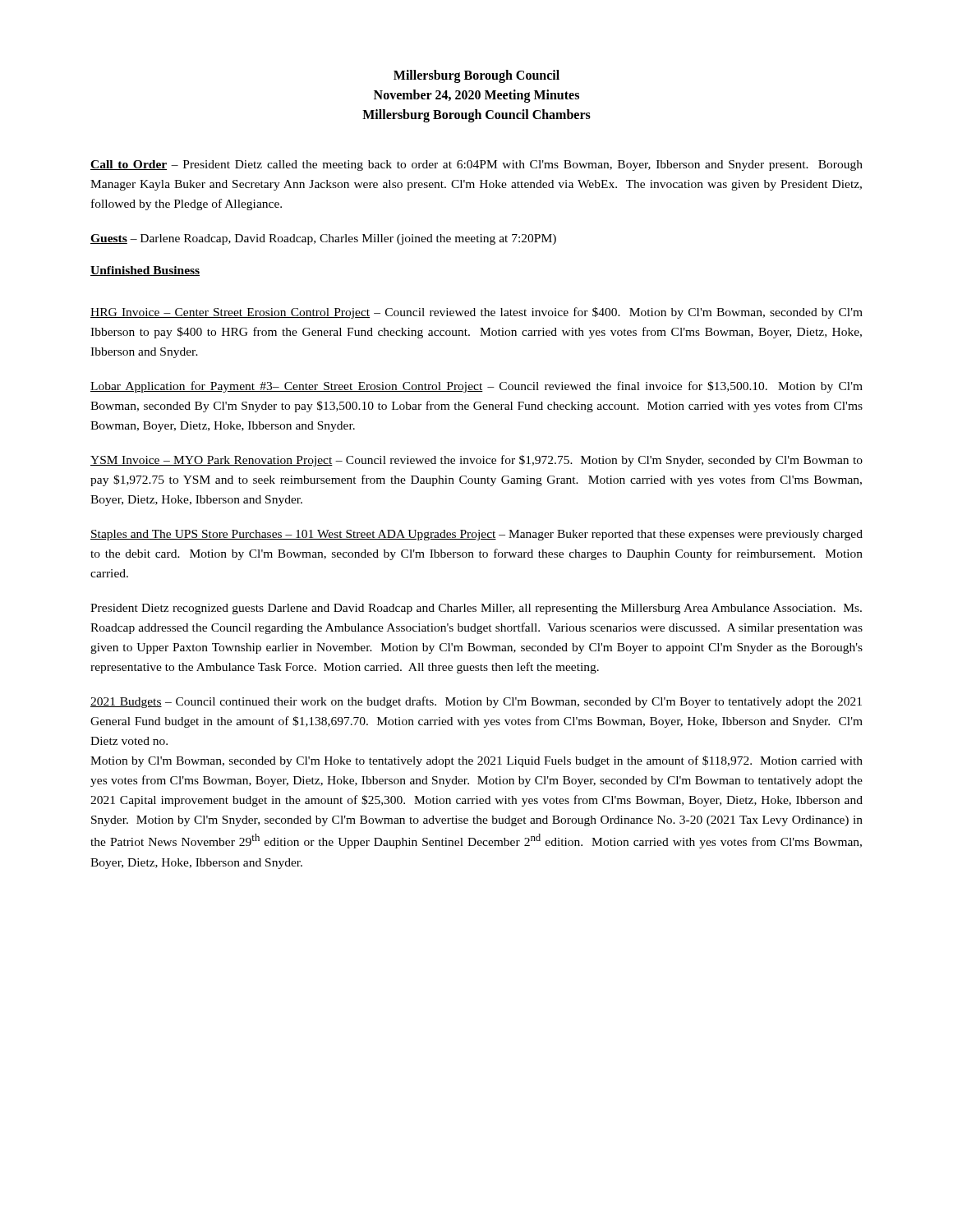Locate the text block that reads "YSM Invoice –"

[476, 479]
